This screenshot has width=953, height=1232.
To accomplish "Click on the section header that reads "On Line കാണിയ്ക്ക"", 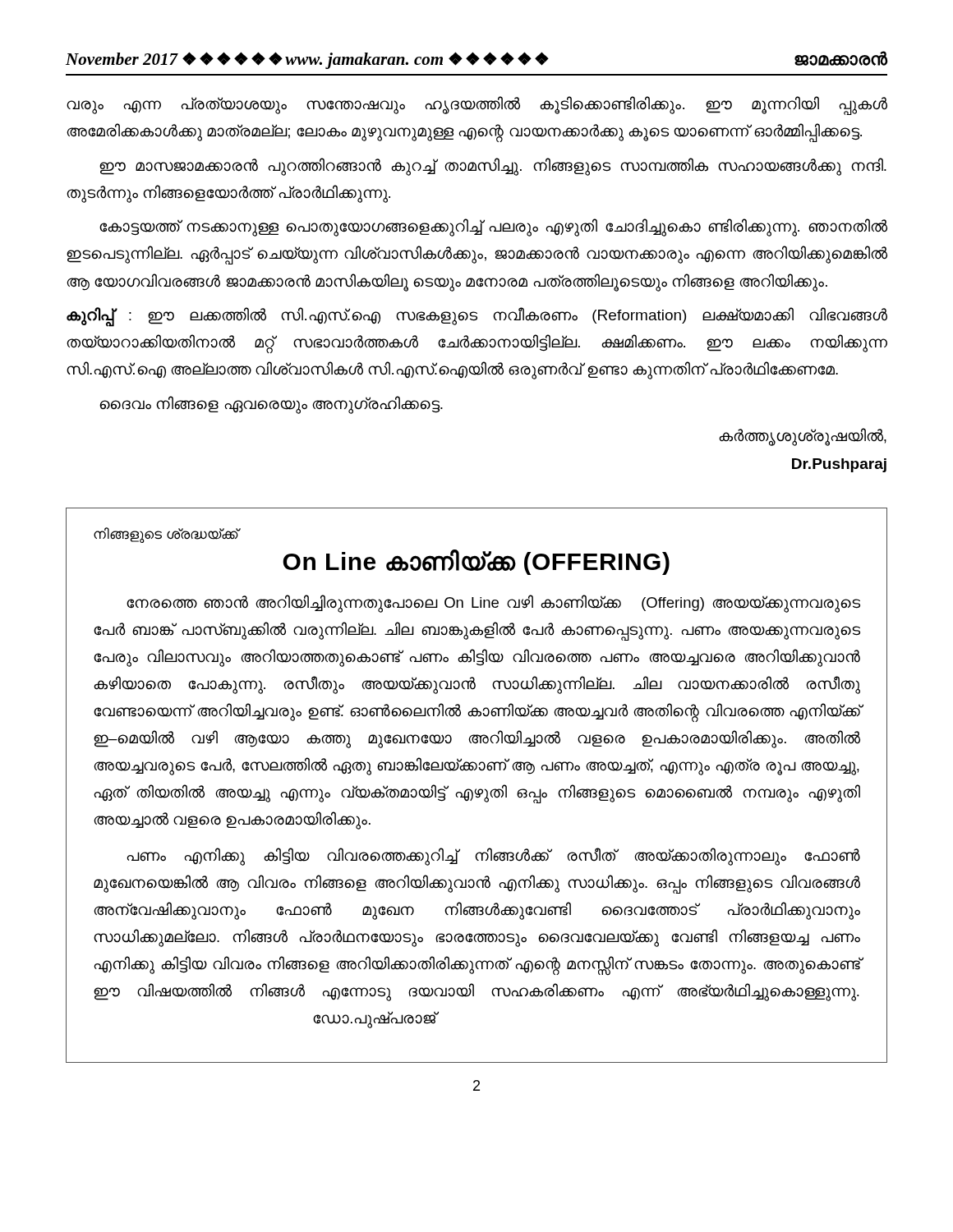I will click(476, 562).
